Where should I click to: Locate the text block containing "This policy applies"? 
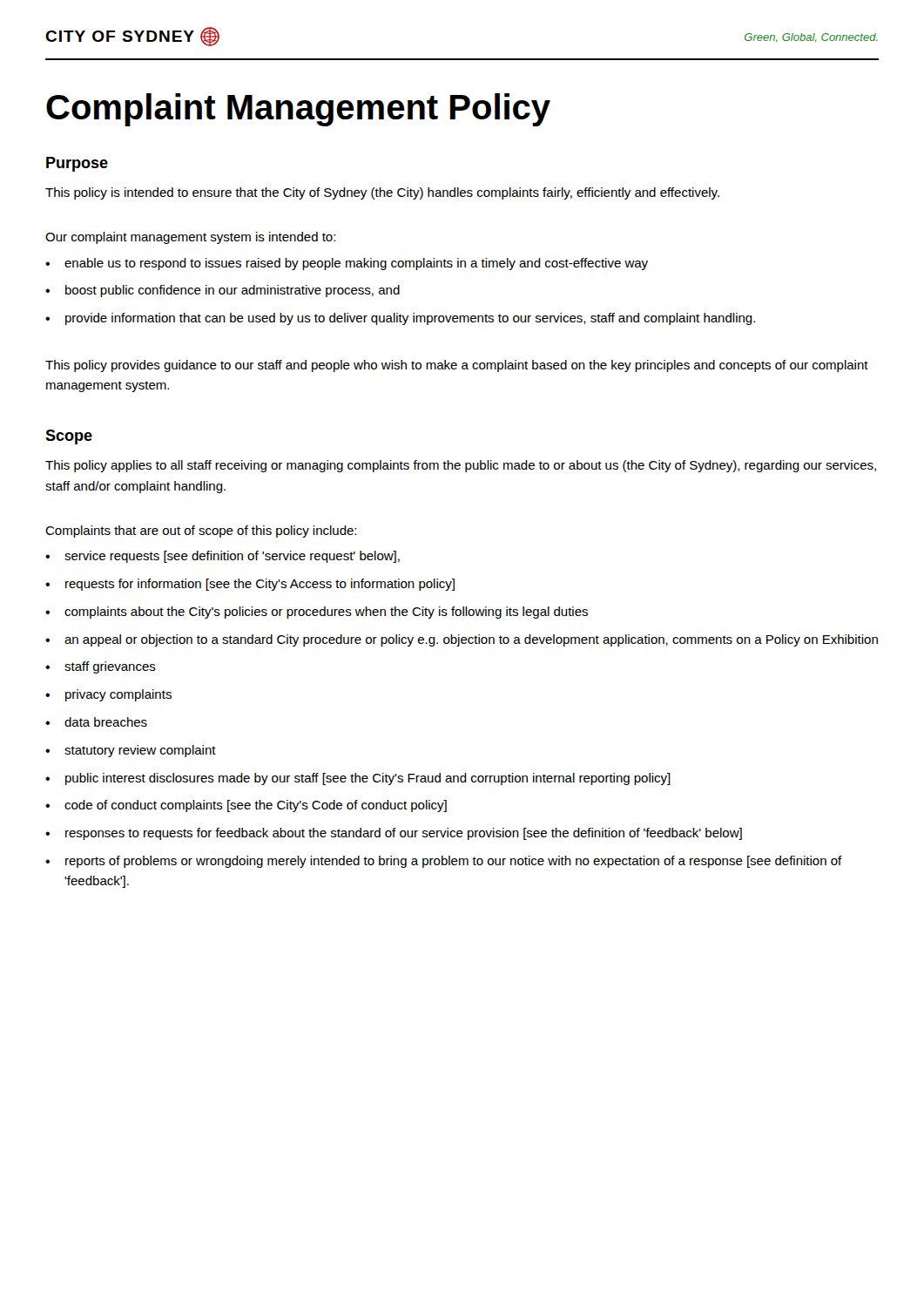point(462,475)
